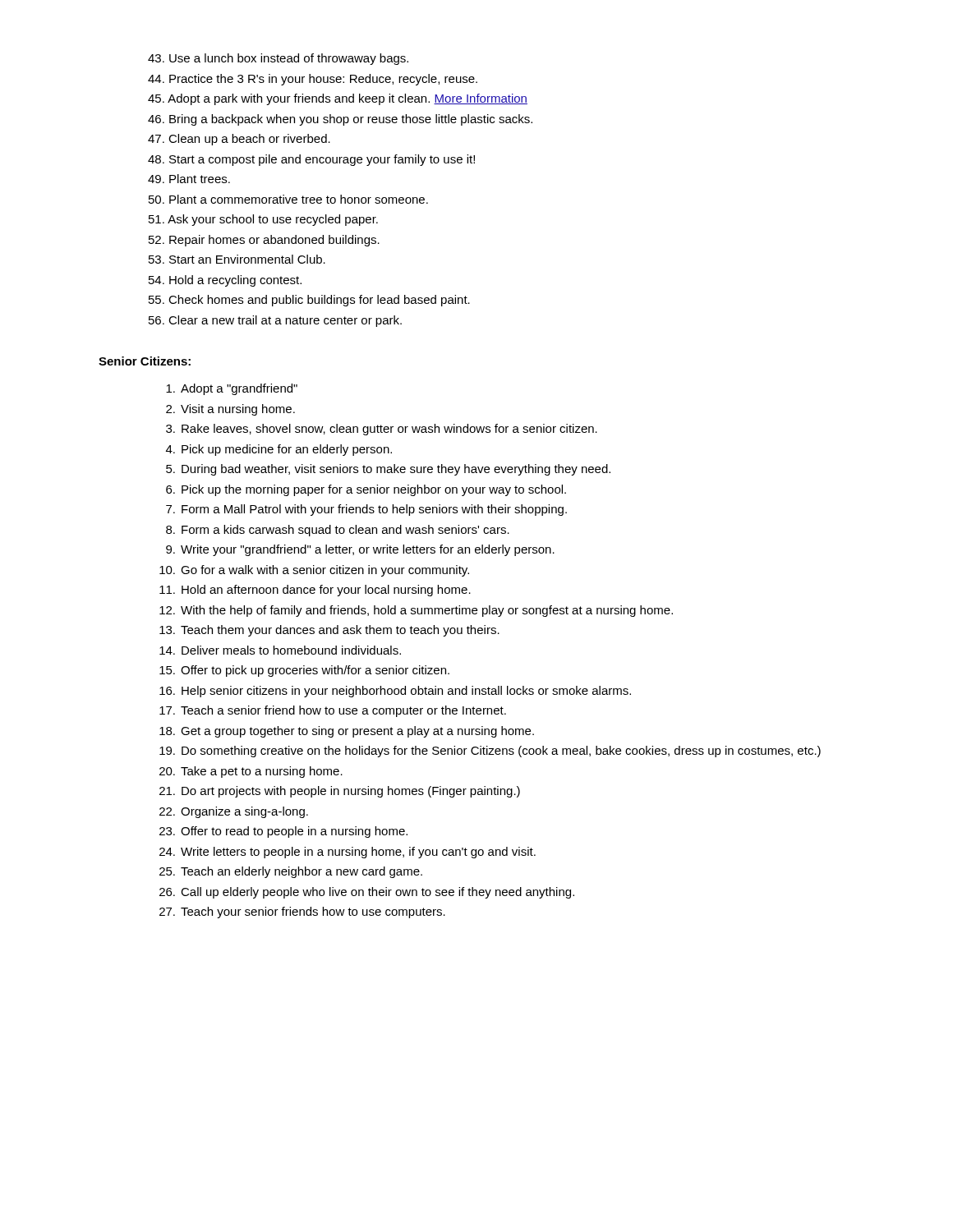Find the region starting "54. Hold a"
This screenshot has width=953, height=1232.
(225, 279)
